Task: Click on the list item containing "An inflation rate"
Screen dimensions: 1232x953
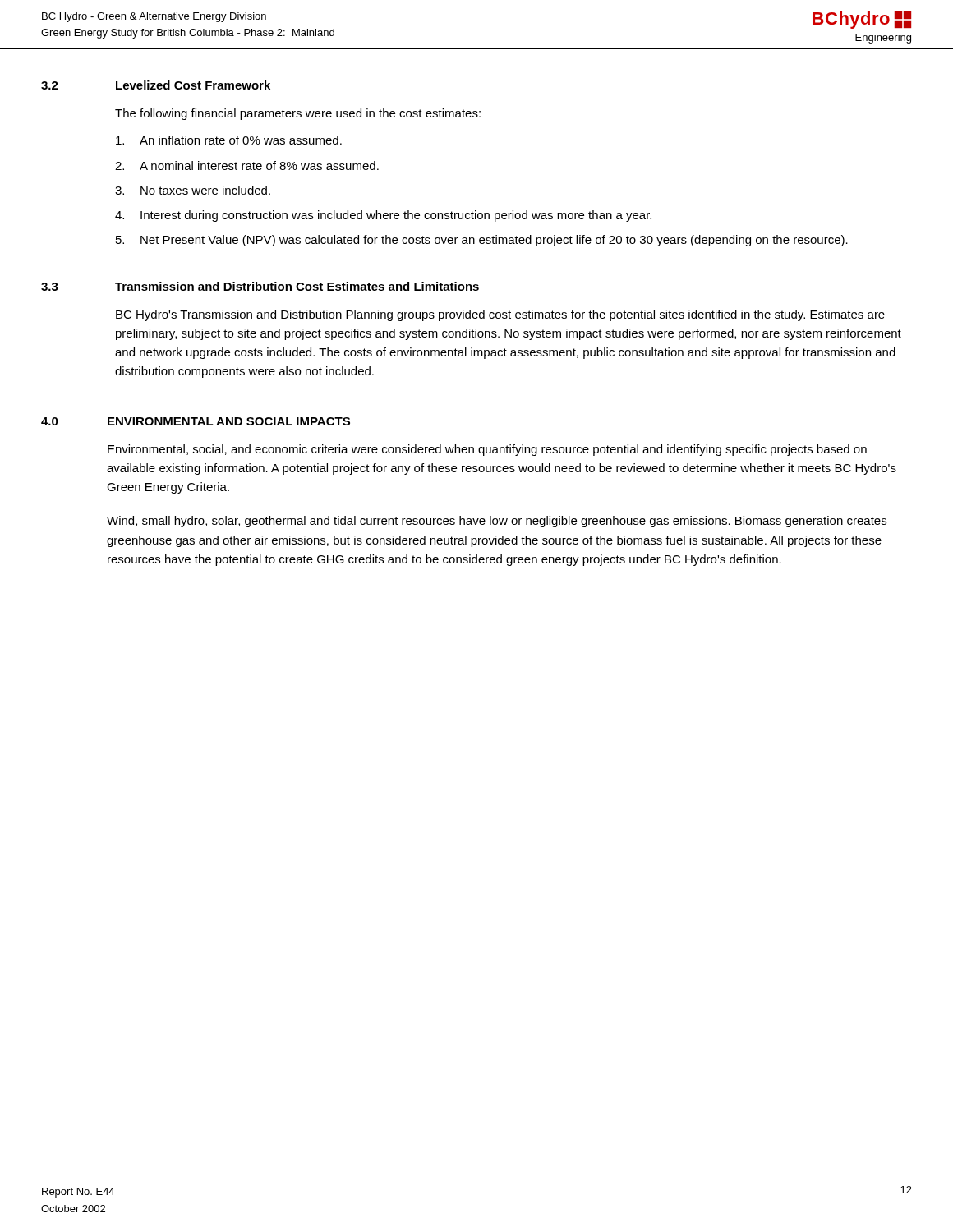Action: [229, 140]
